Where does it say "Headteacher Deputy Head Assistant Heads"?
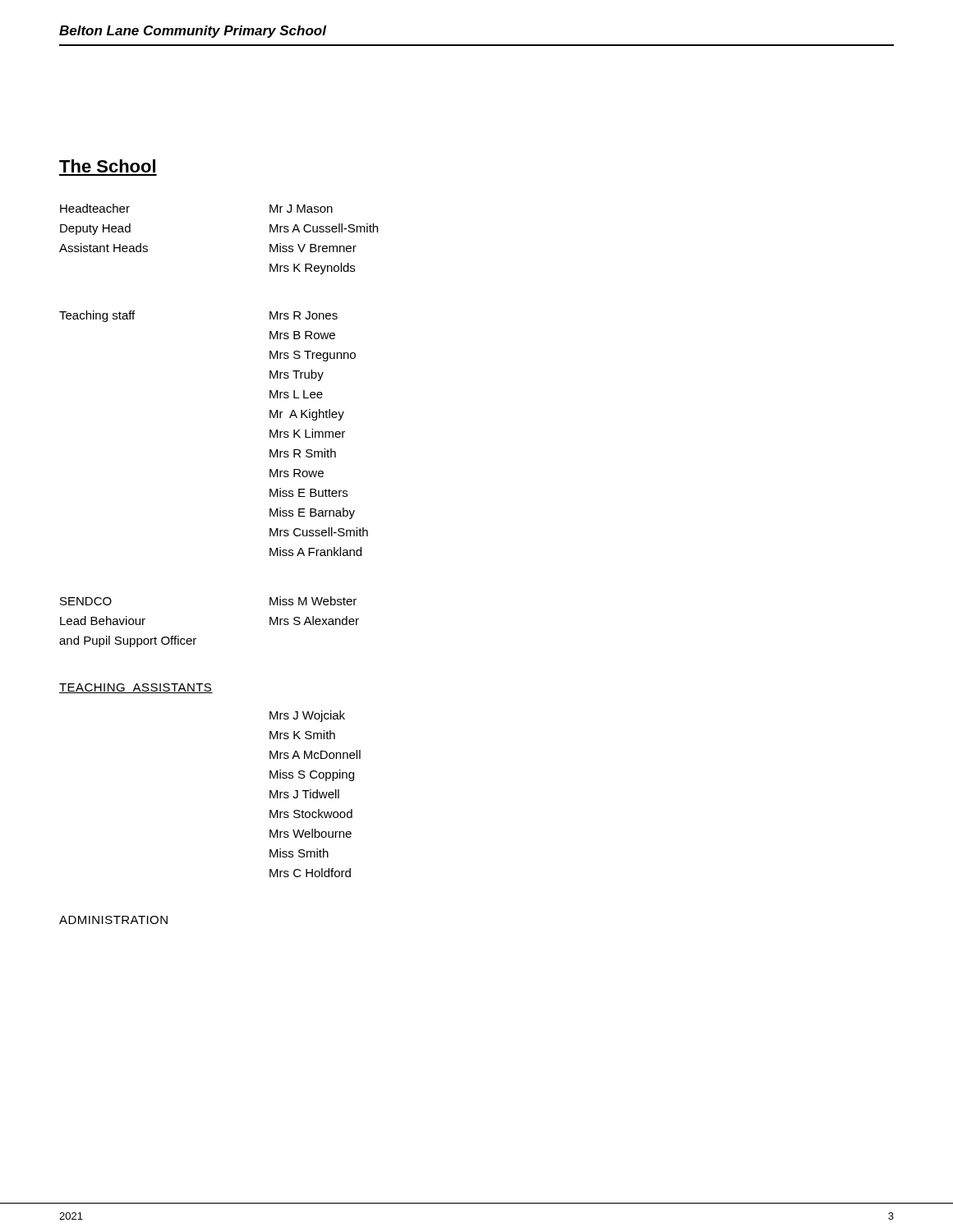 pyautogui.click(x=104, y=228)
